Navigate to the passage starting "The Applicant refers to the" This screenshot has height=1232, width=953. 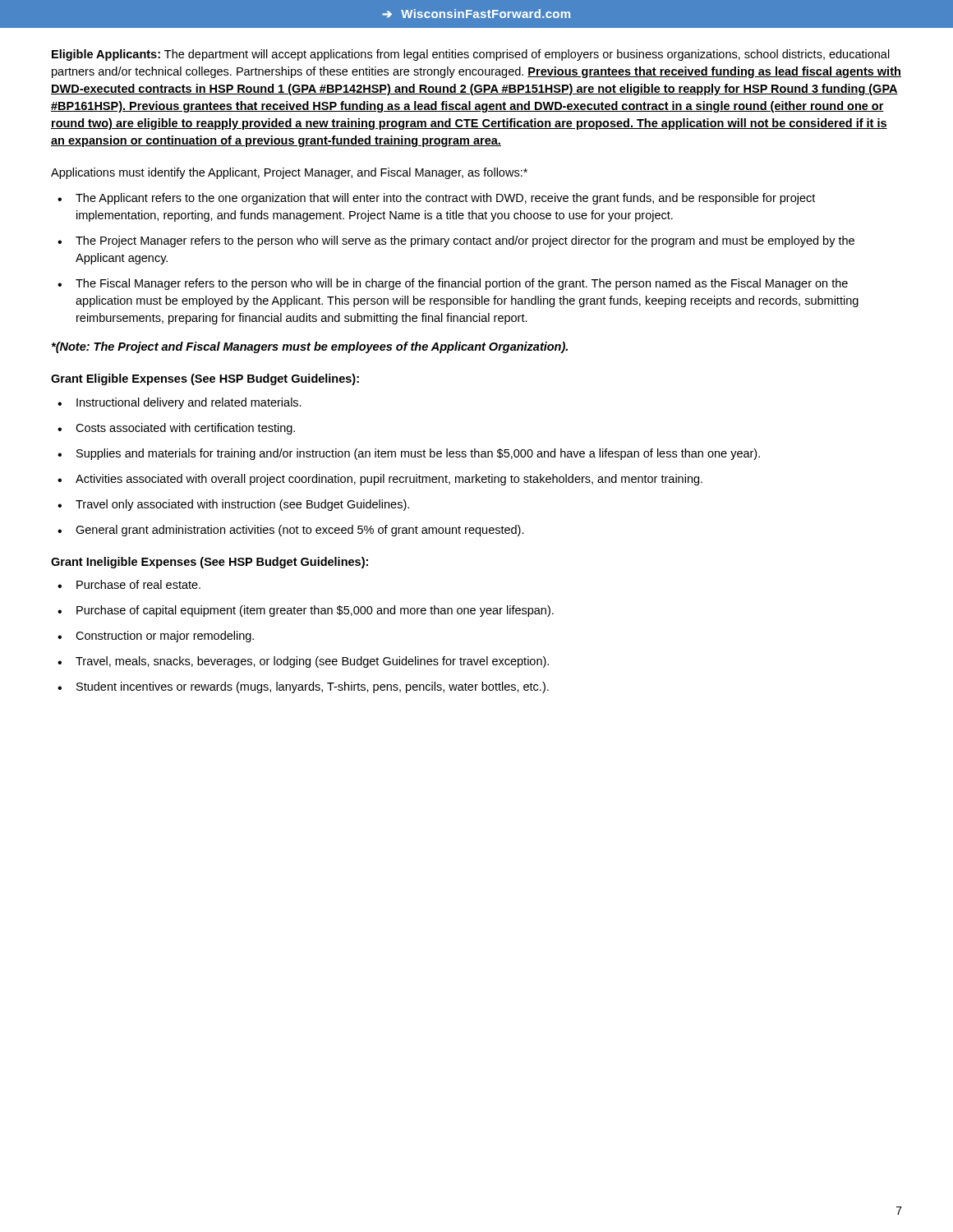tap(445, 207)
